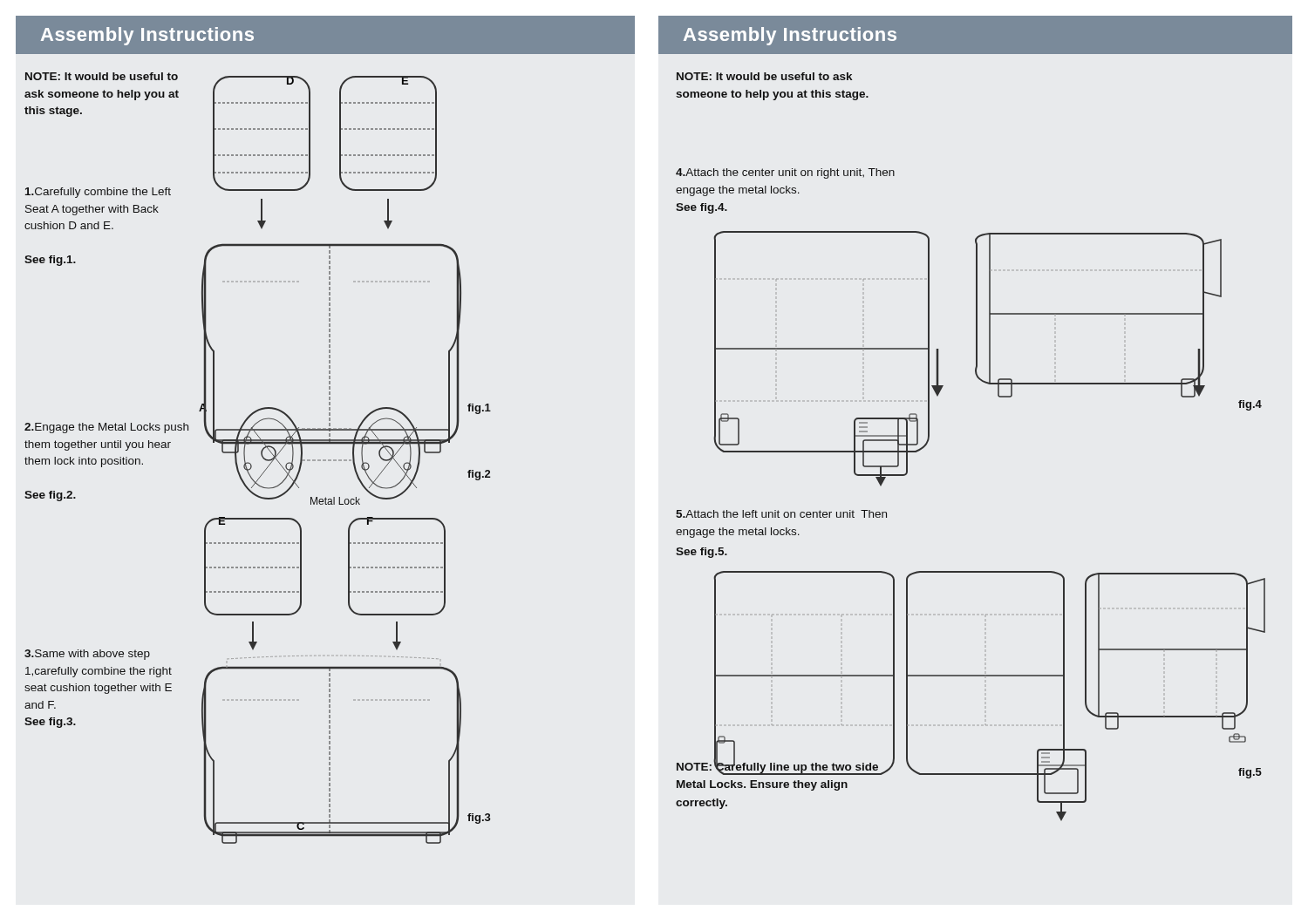The height and width of the screenshot is (924, 1308).
Task: Click on the text containing "See fig.2."
Action: [x=50, y=495]
